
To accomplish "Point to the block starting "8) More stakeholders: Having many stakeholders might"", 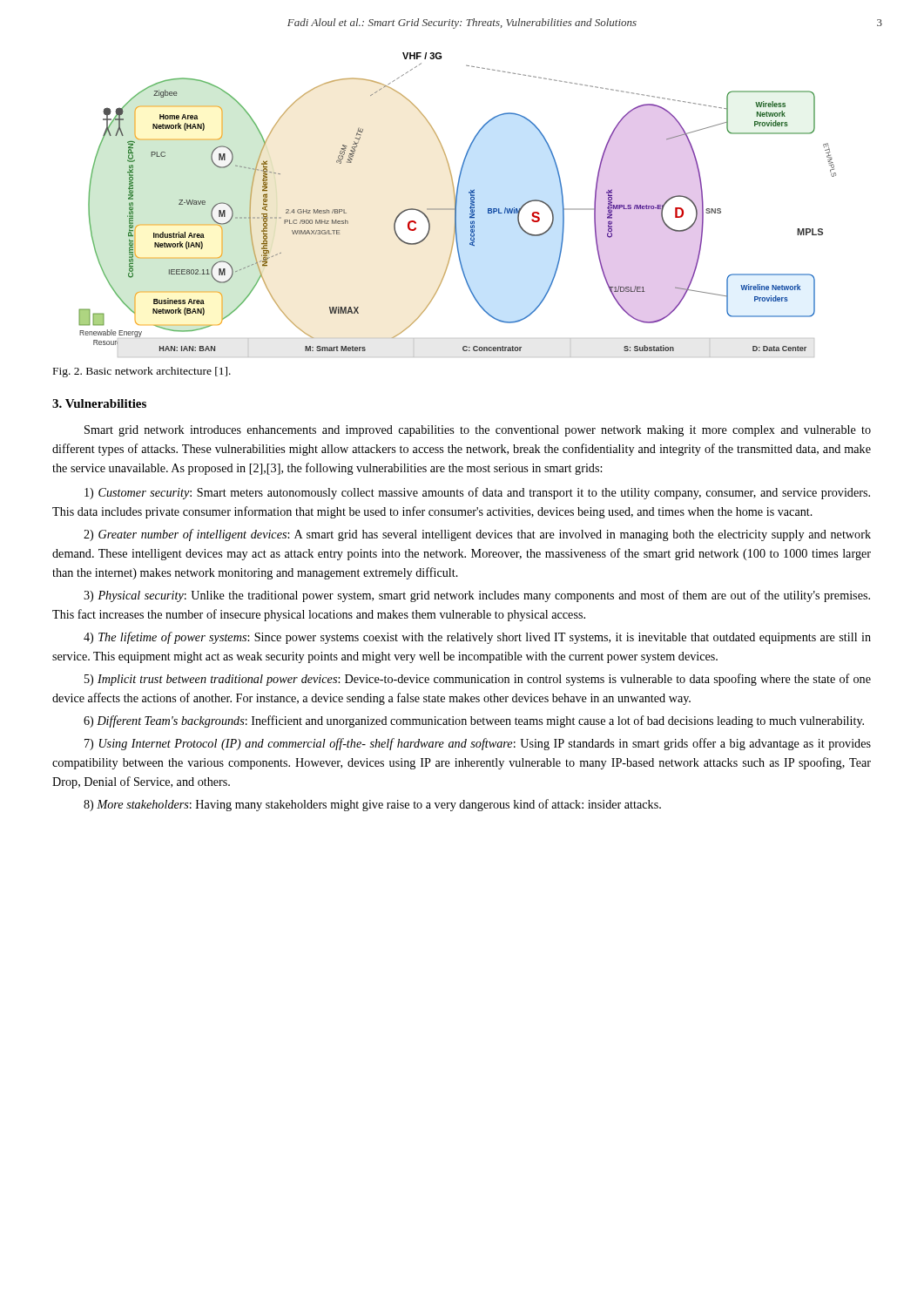I will click(373, 804).
